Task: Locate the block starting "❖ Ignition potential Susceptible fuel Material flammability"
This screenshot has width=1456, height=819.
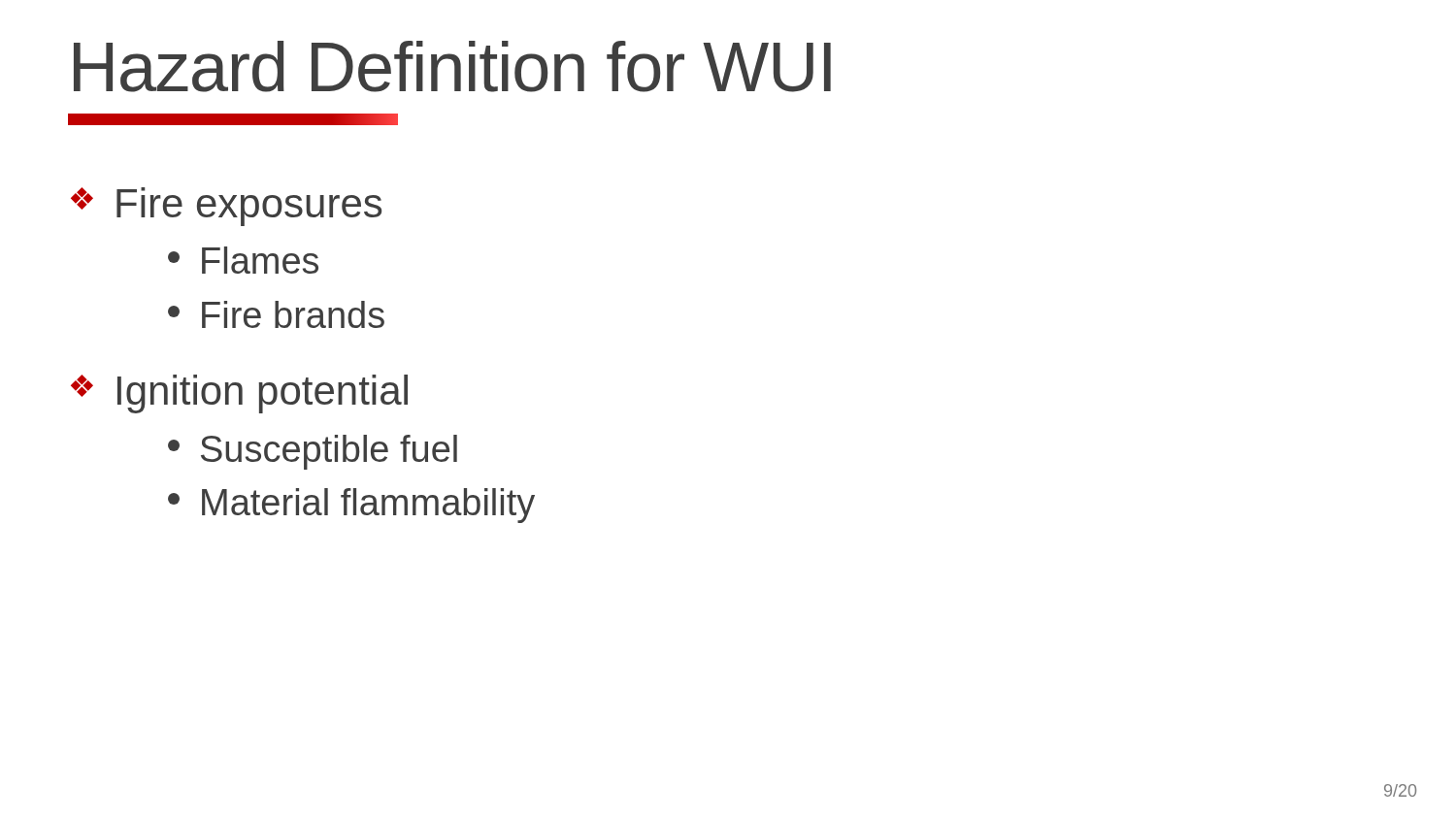Action: click(x=302, y=450)
